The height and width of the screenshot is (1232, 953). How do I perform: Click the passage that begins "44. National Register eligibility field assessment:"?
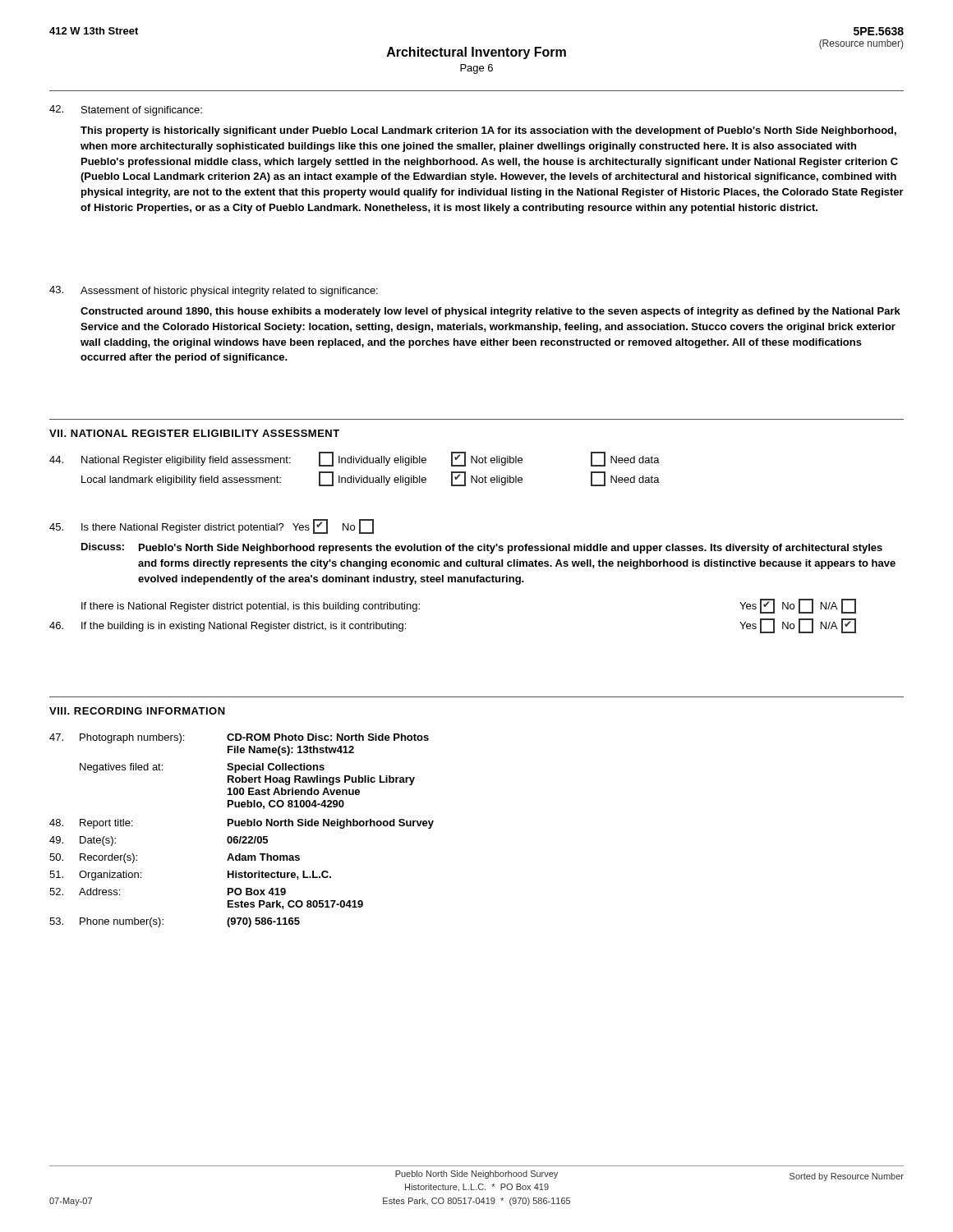point(476,469)
